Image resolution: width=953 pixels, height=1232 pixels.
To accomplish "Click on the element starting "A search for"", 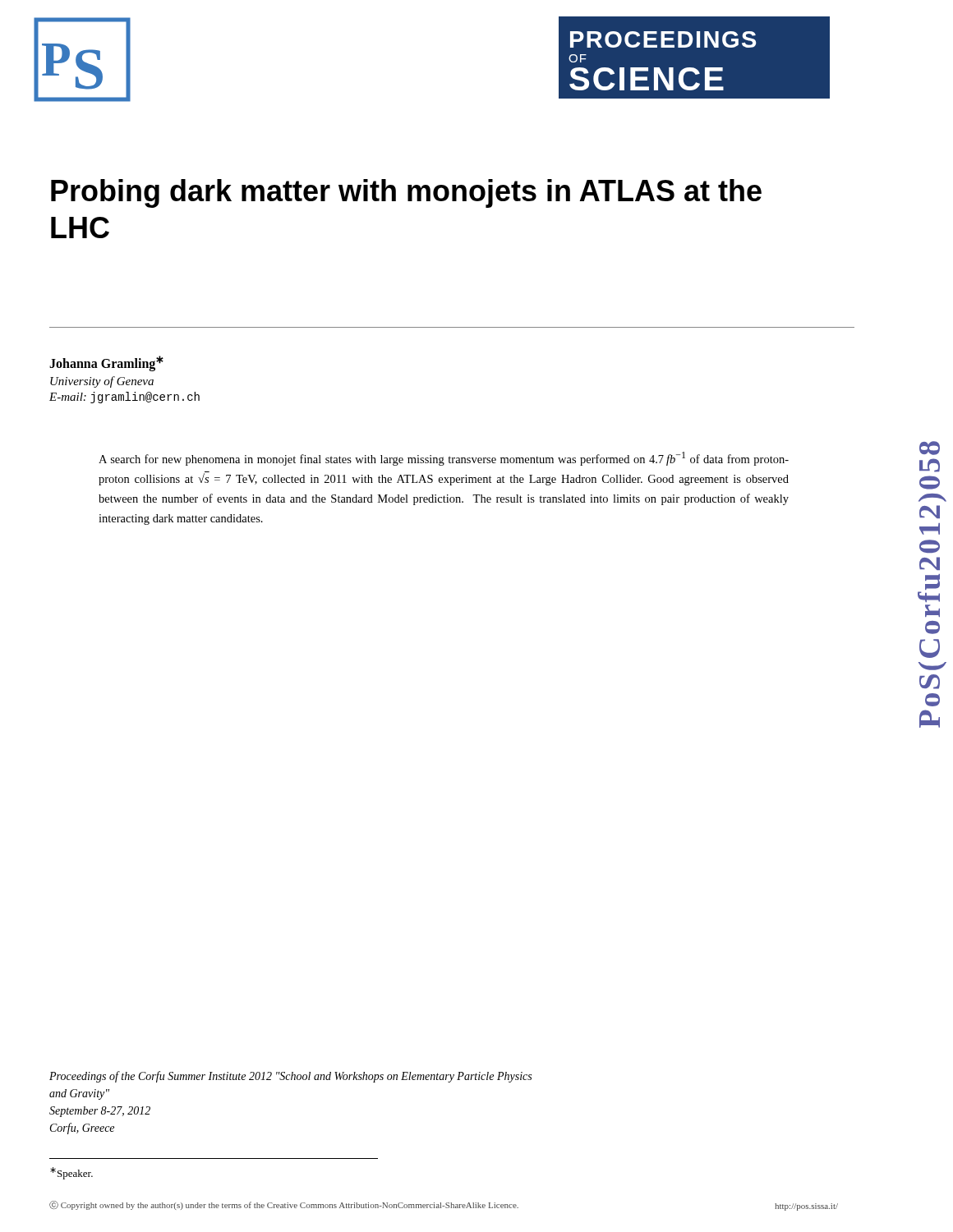I will pyautogui.click(x=444, y=487).
